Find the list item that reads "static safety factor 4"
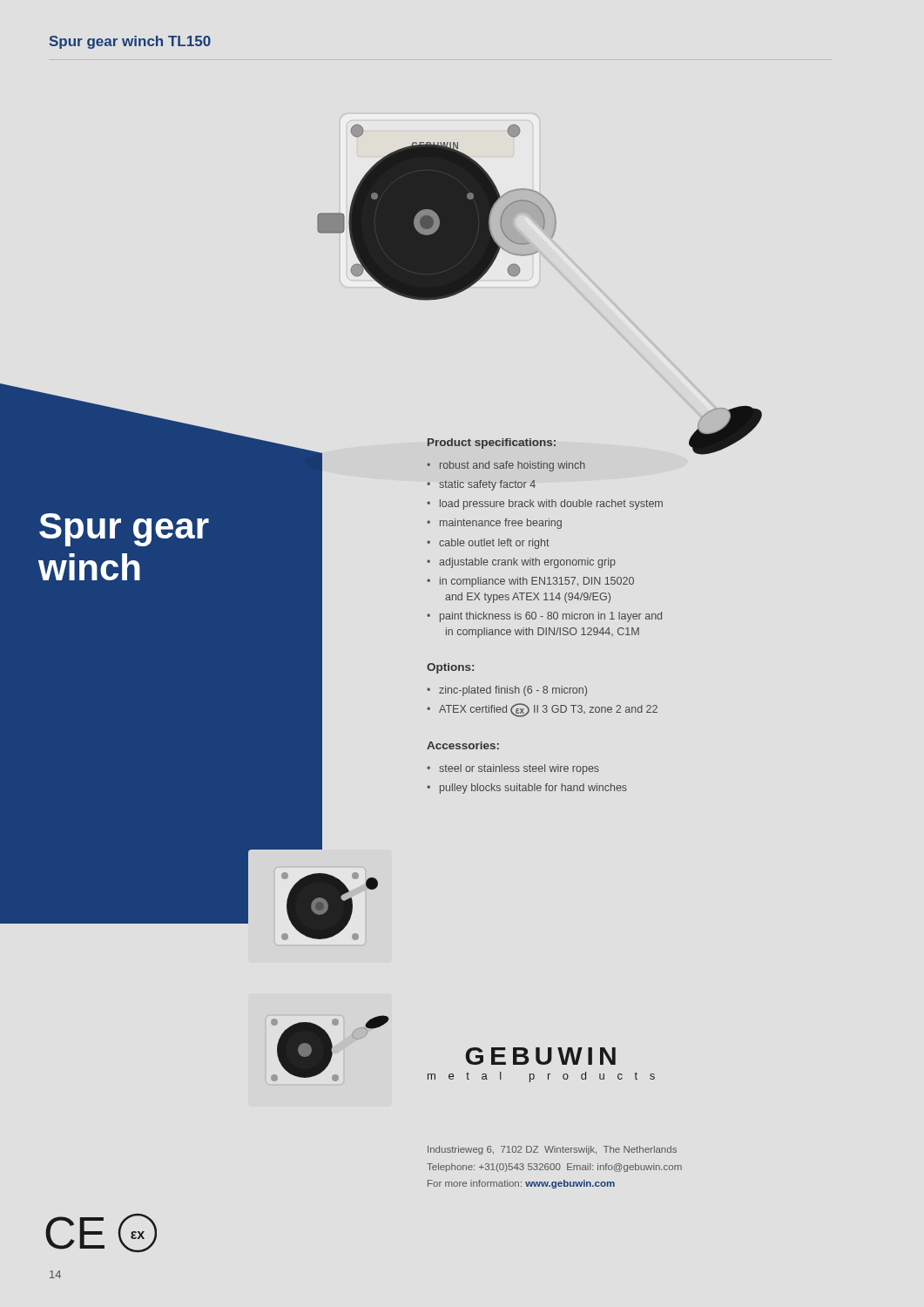Viewport: 924px width, 1307px height. coord(487,485)
